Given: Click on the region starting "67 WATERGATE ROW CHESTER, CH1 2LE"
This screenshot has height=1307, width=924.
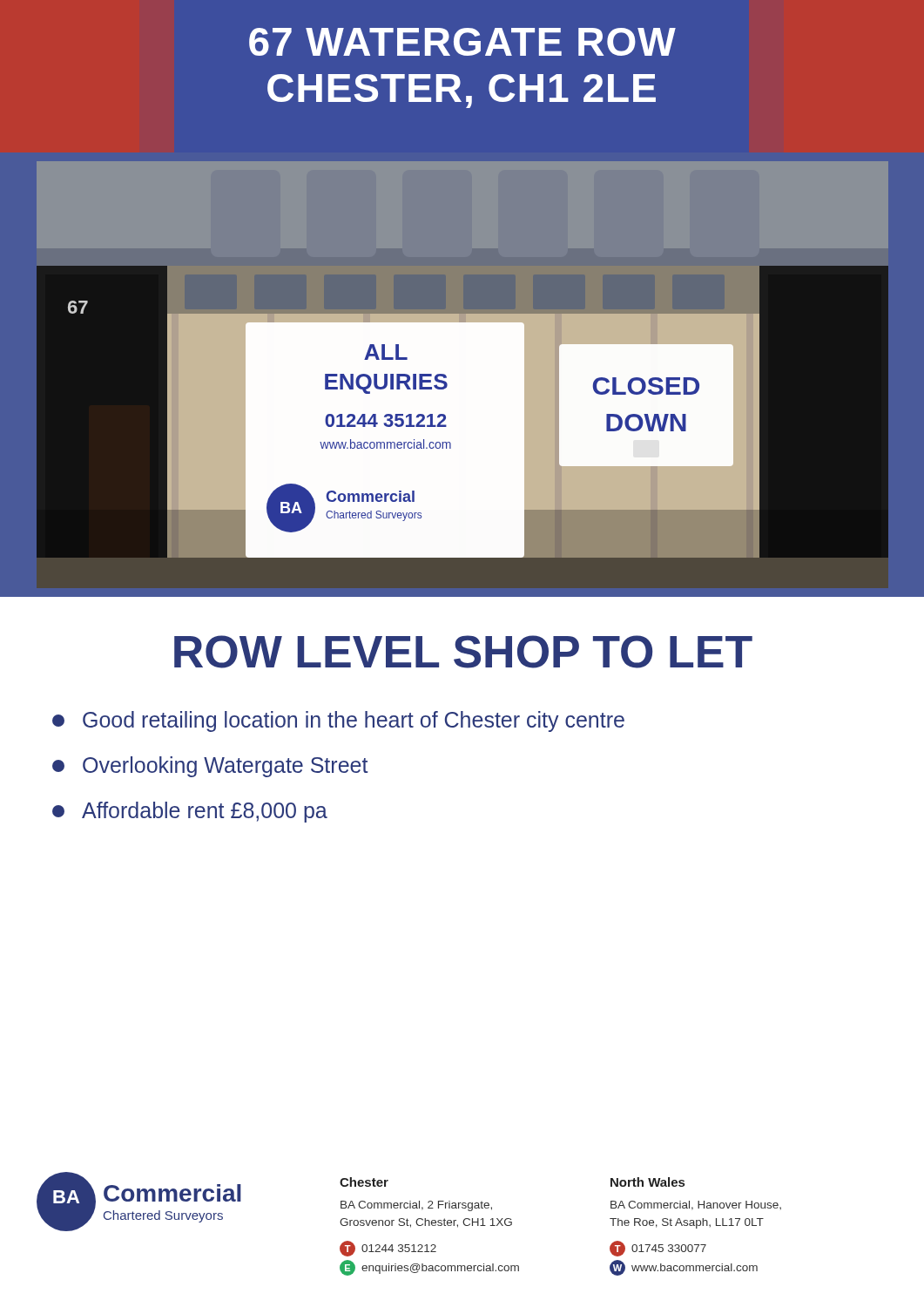Looking at the screenshot, I should tap(462, 65).
